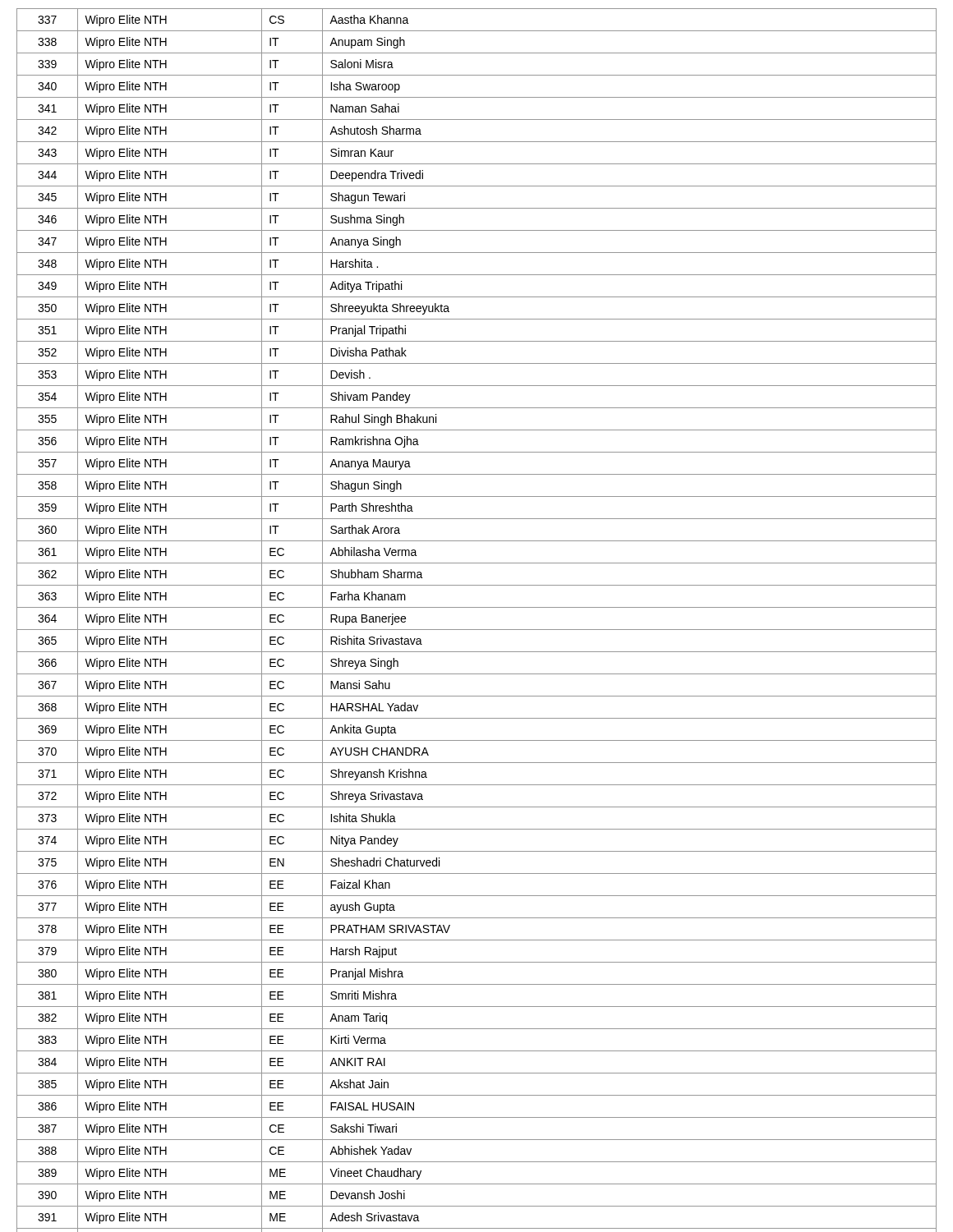This screenshot has height=1232, width=953.
Task: Find the table that mentions "Wipro Elite NTH"
Action: coord(476,620)
